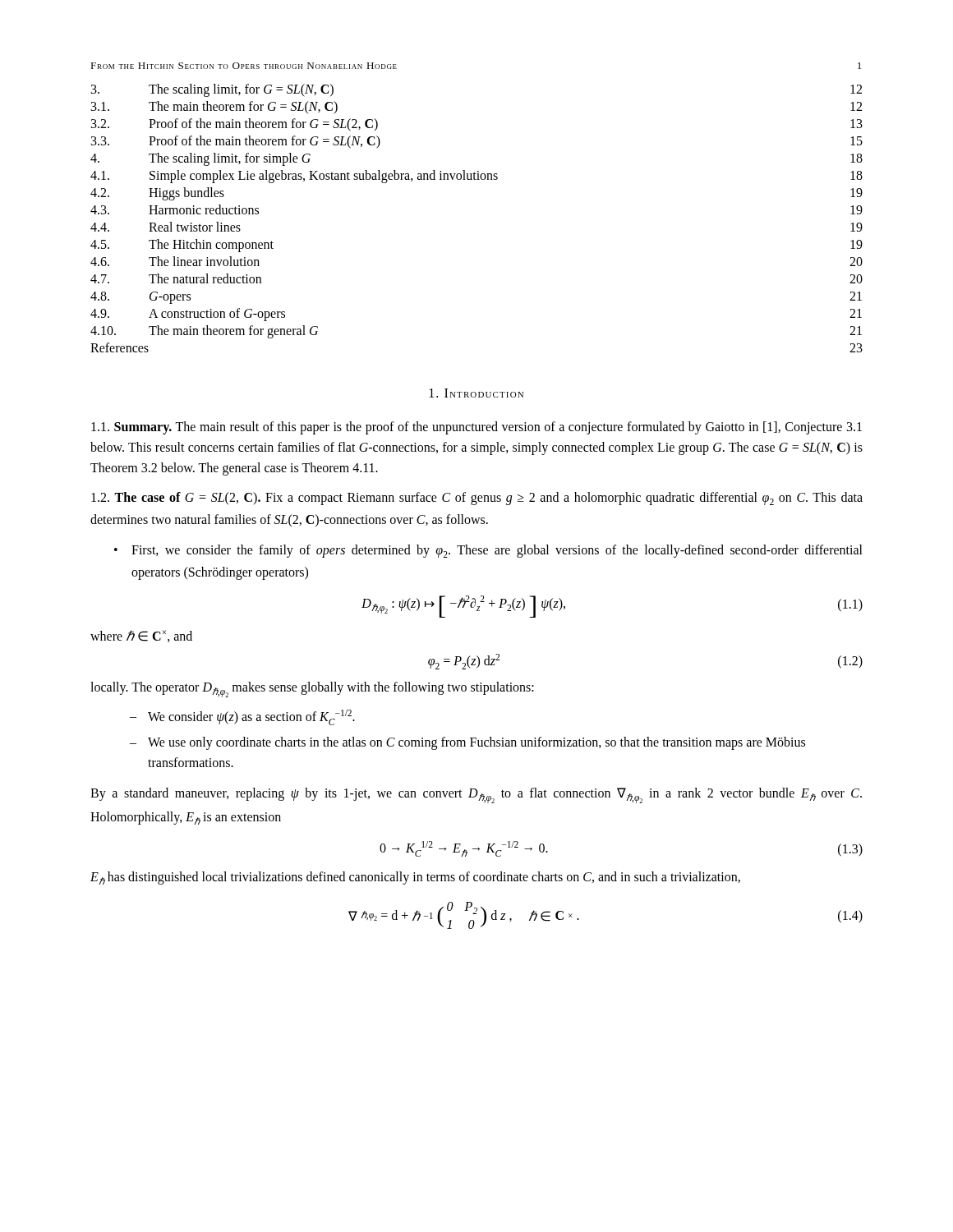
Task: Point to the block starting "2. The case"
Action: coord(476,509)
